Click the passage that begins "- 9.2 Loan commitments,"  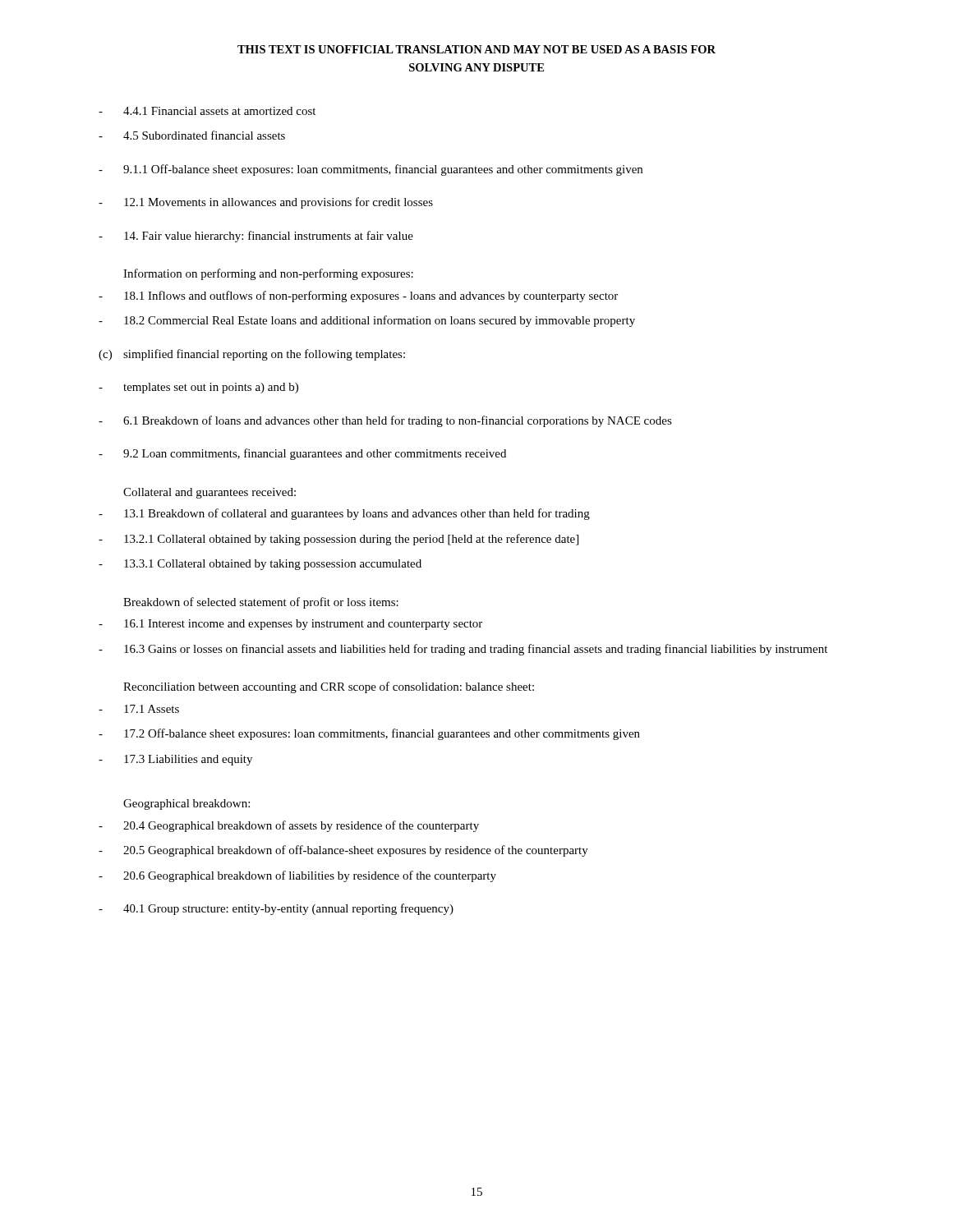pos(476,454)
